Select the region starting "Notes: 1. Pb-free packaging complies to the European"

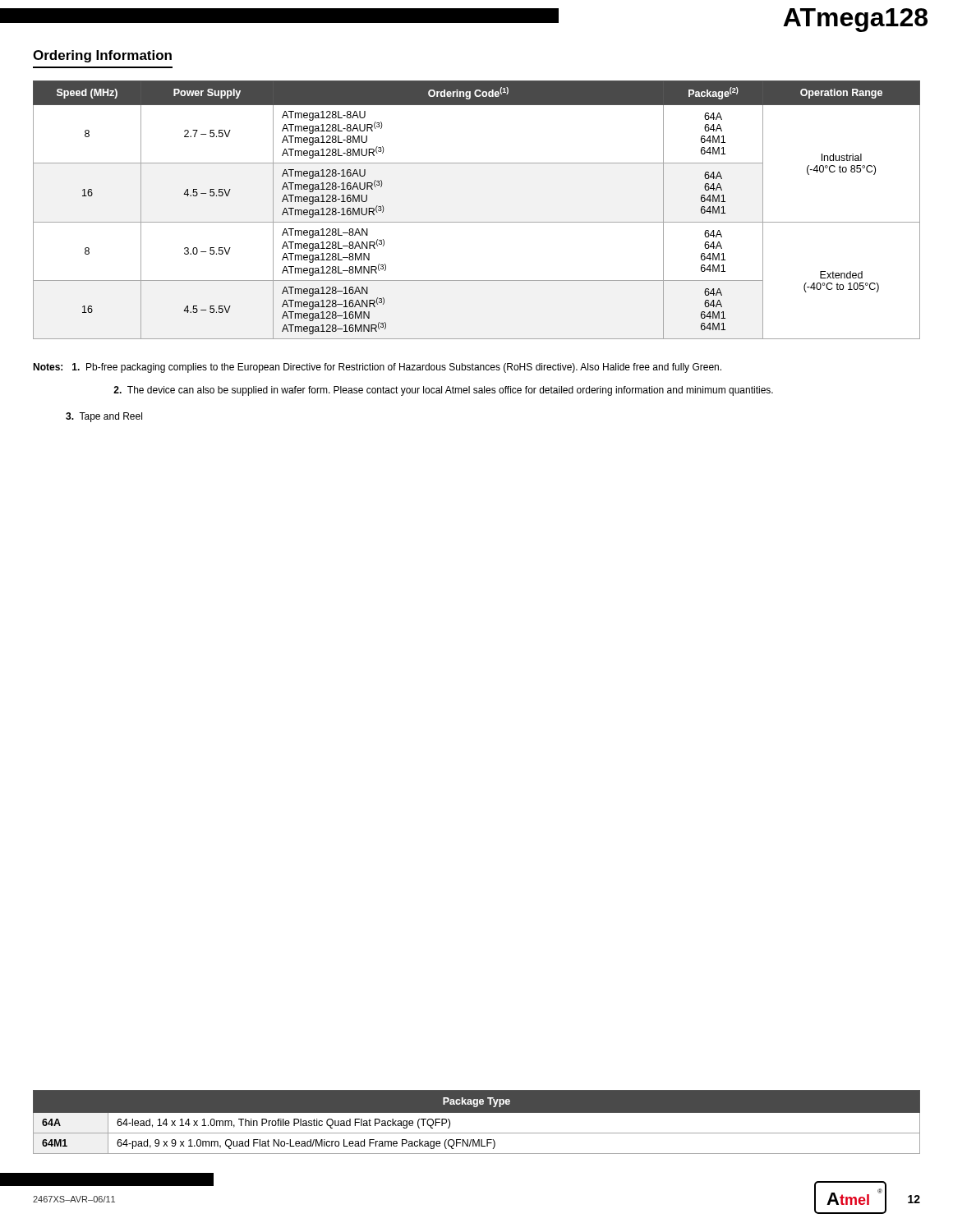[x=378, y=367]
